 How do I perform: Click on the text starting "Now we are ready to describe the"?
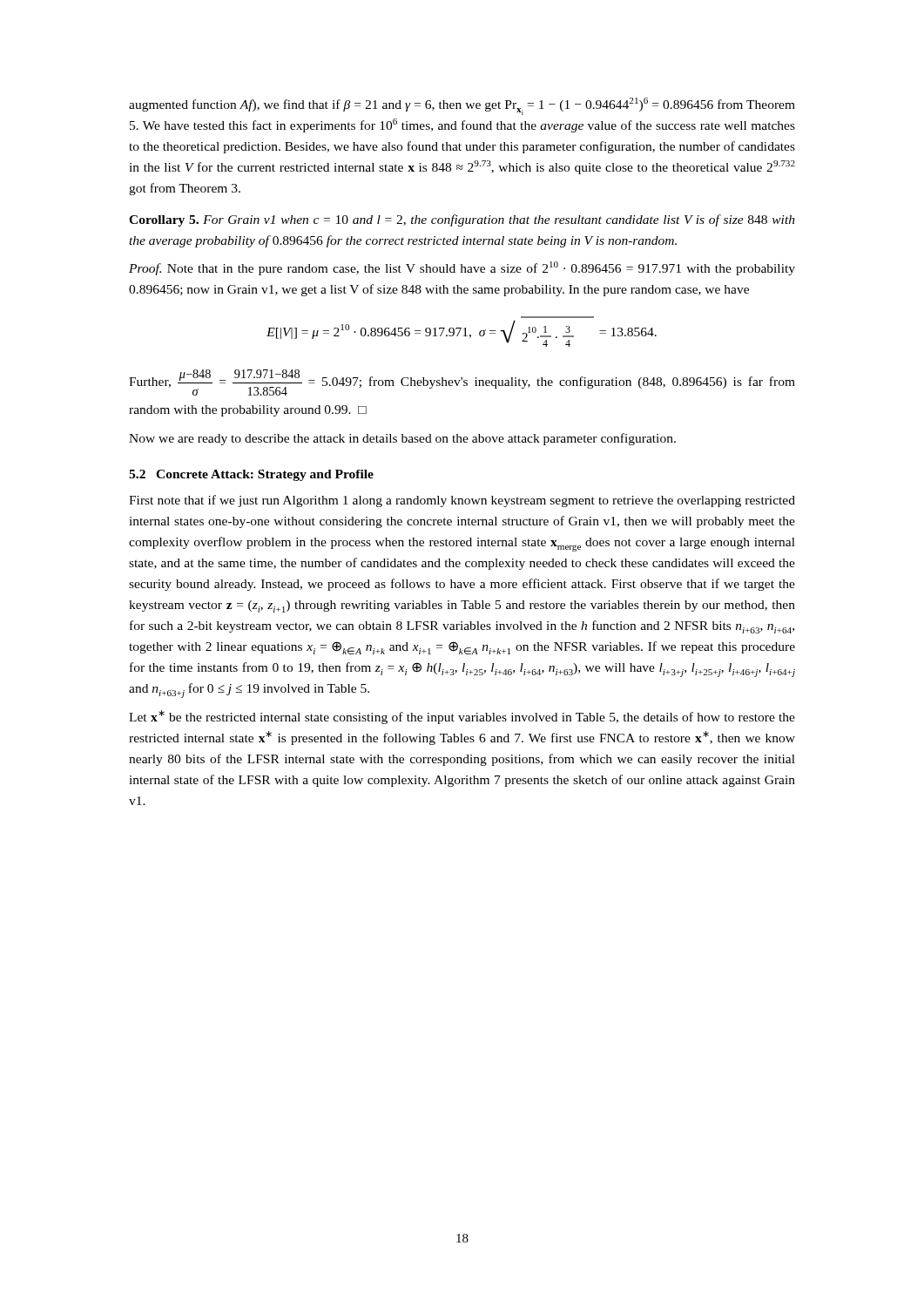[462, 438]
